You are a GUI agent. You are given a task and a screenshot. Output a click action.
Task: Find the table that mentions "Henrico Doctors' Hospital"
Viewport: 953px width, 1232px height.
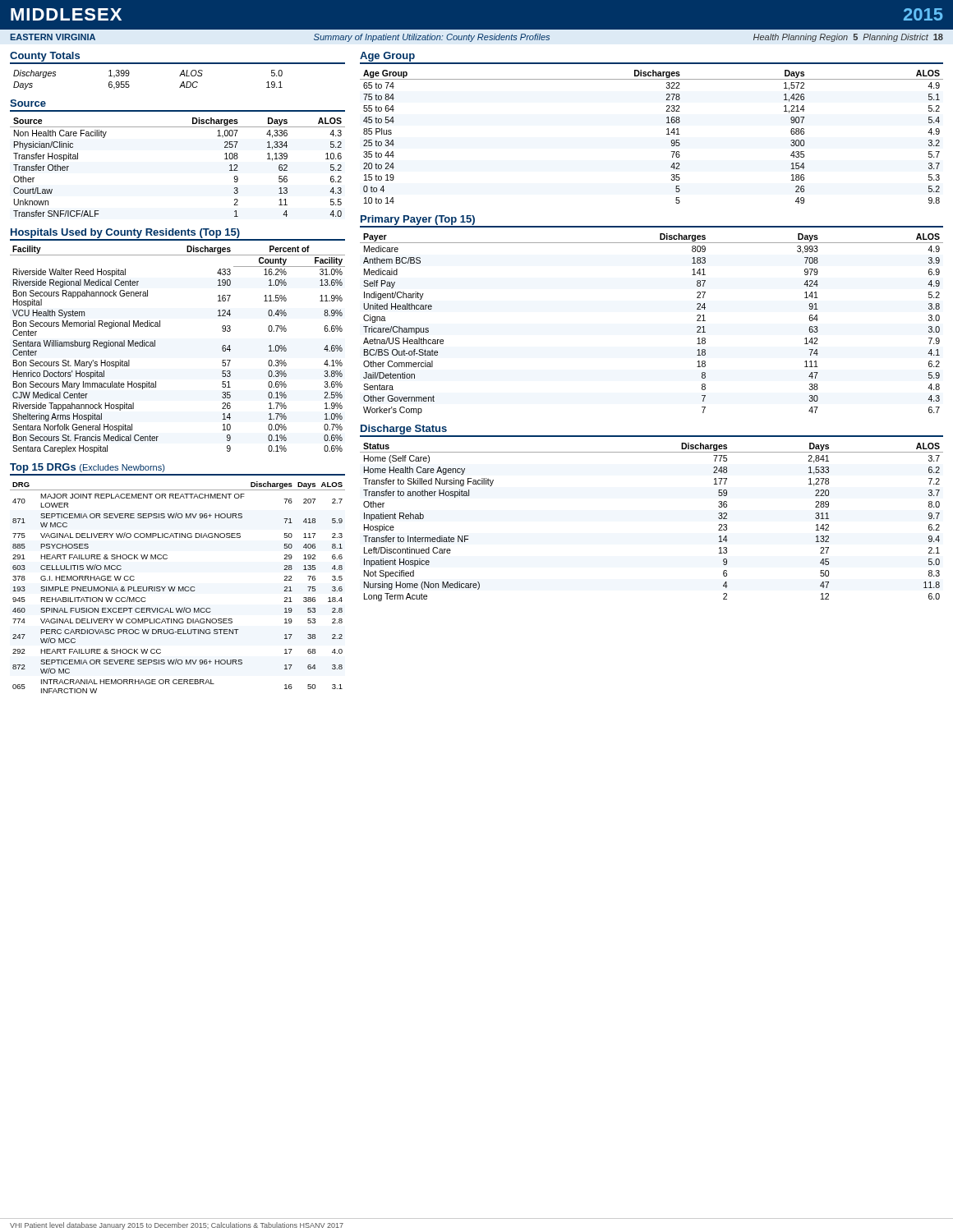click(177, 349)
